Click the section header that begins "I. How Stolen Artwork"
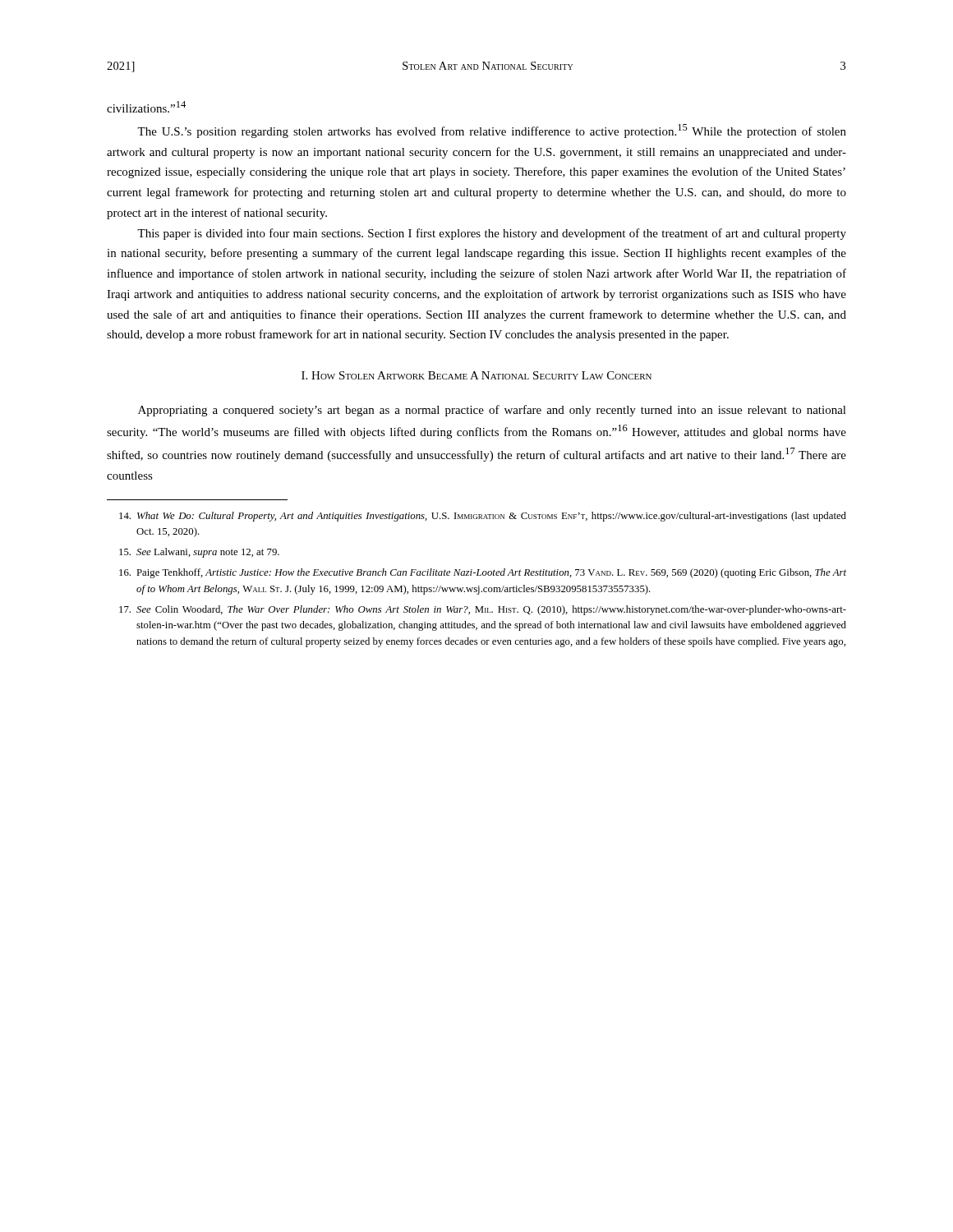 [x=476, y=375]
